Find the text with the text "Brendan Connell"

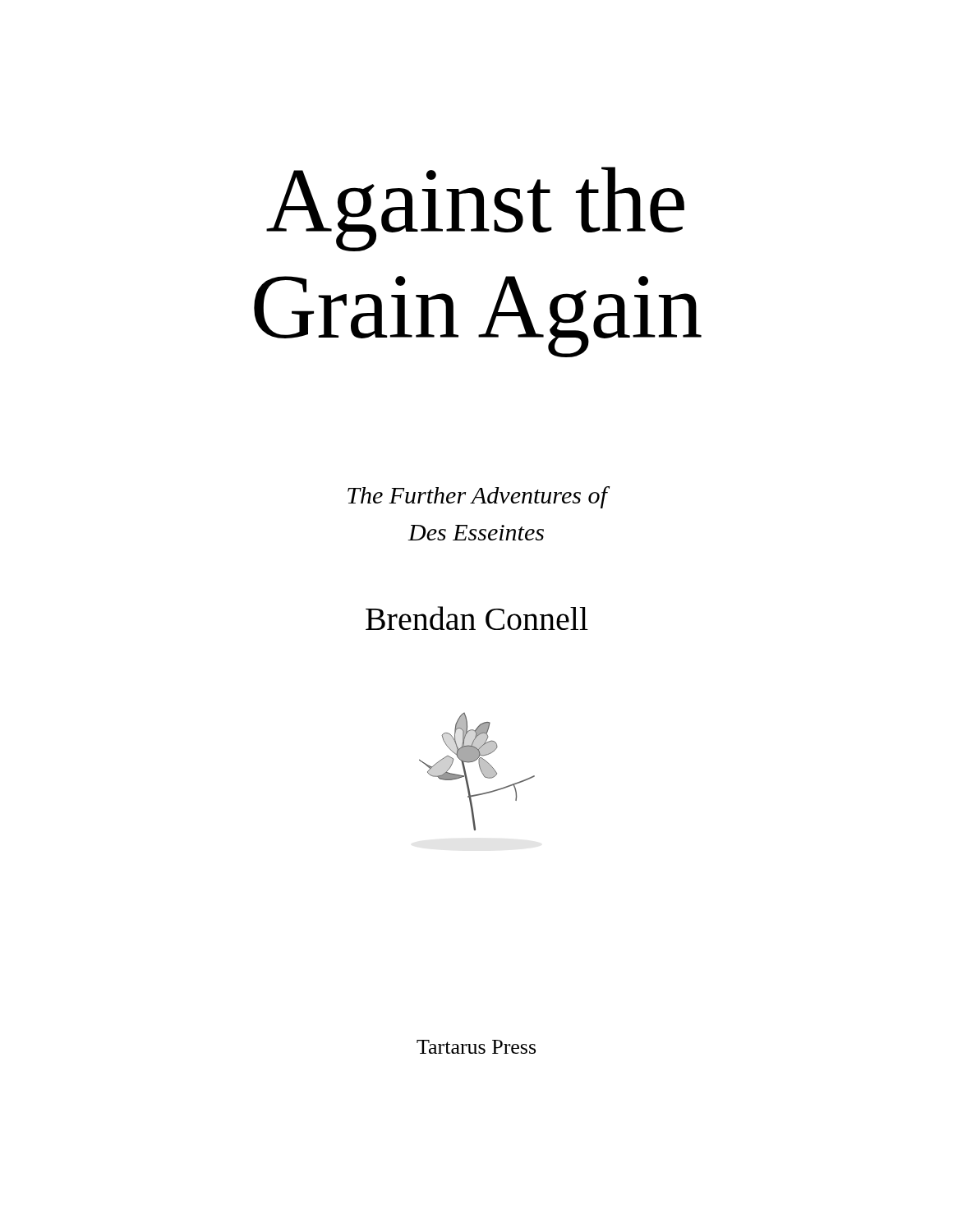(x=476, y=619)
